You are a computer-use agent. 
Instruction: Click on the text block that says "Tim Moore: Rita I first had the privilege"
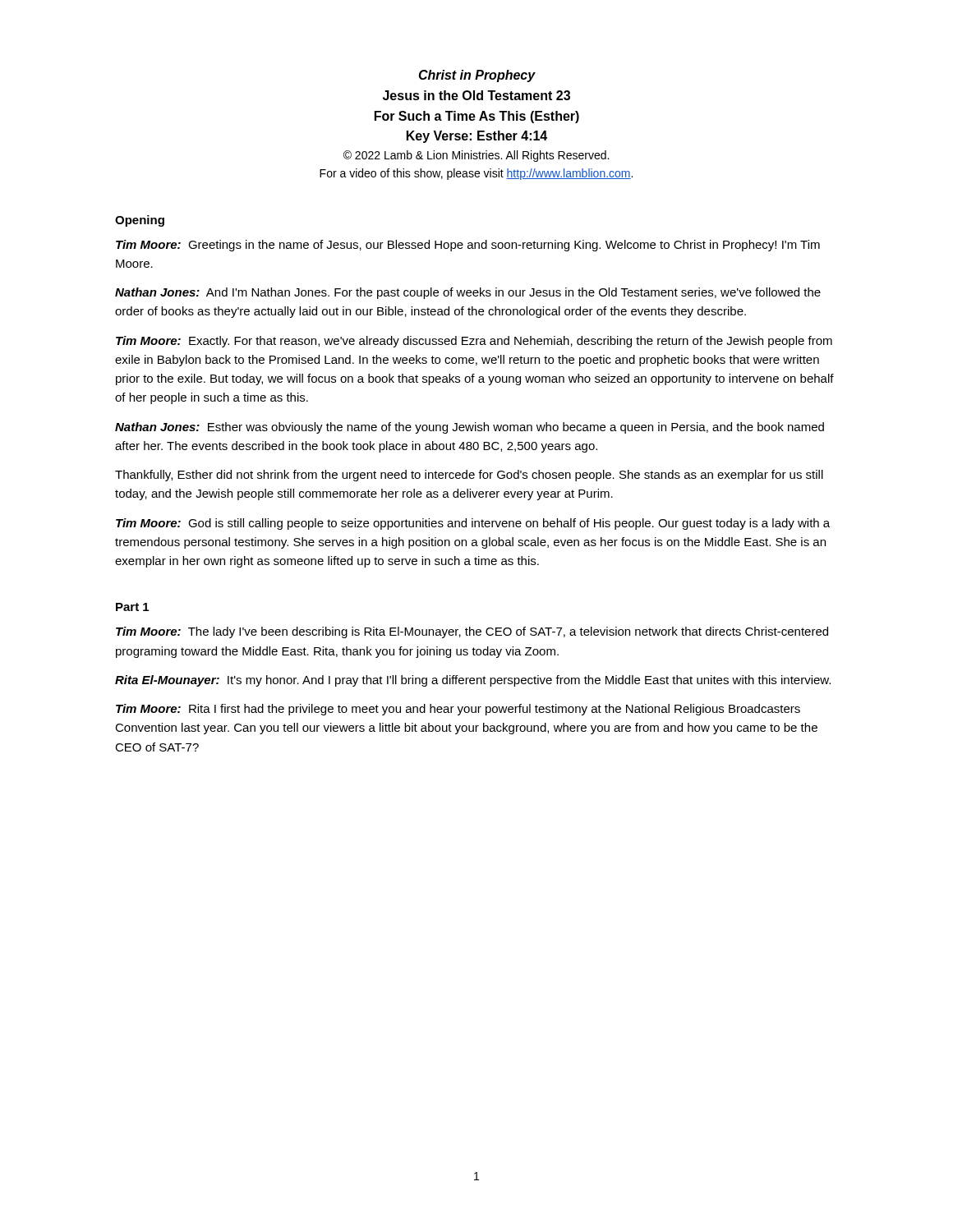coord(466,728)
